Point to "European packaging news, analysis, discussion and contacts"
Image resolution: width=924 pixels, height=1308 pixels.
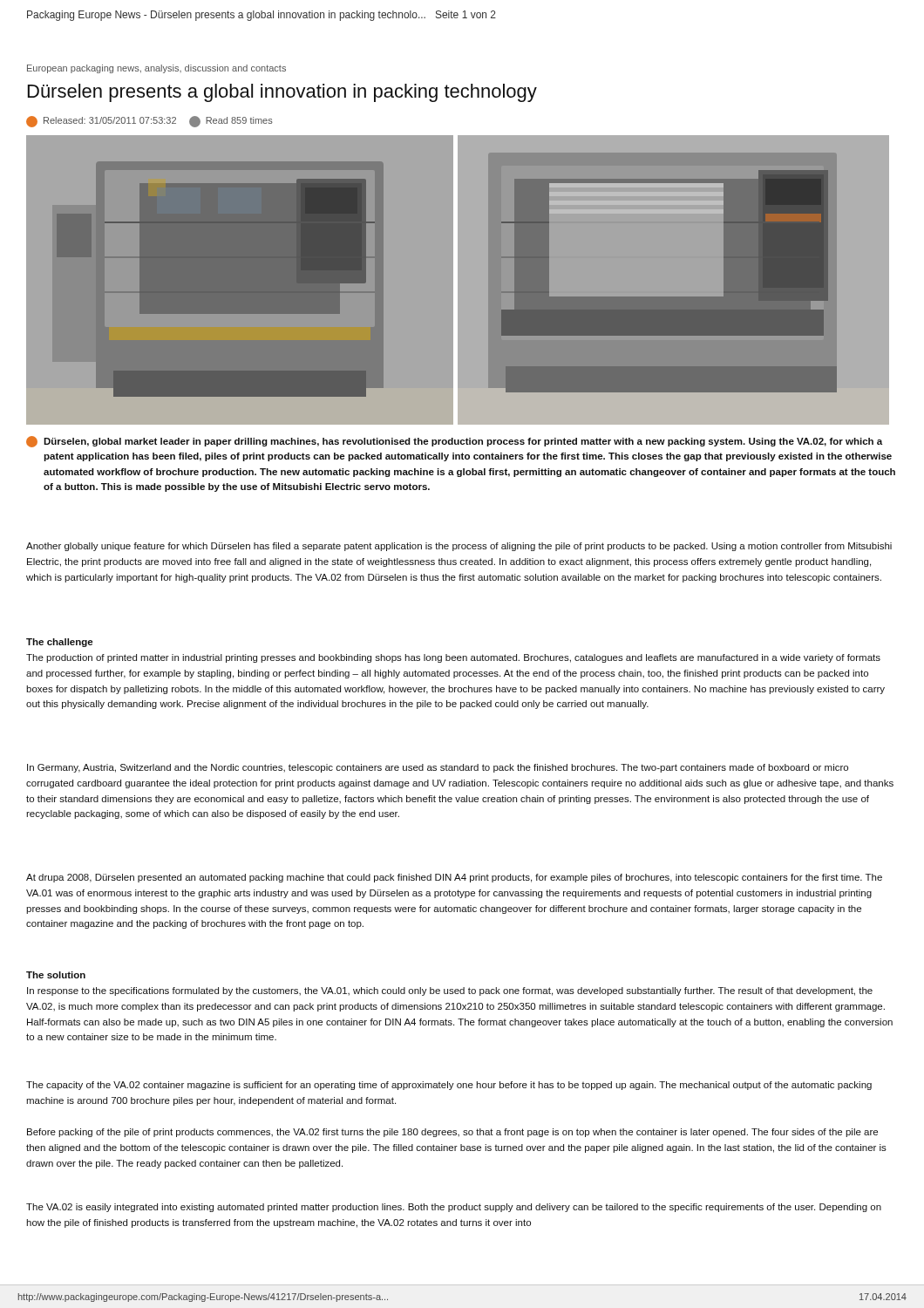pos(156,68)
